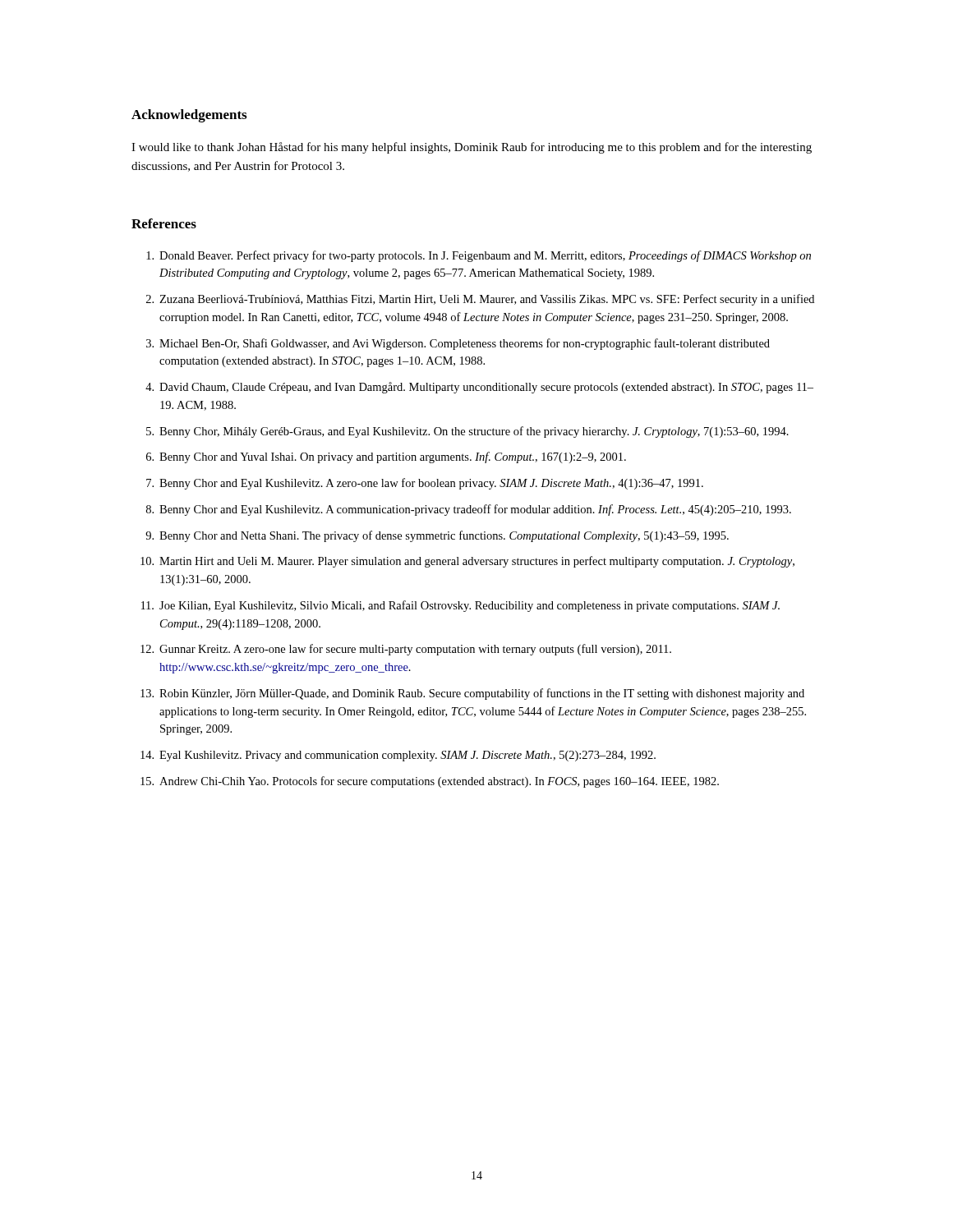Locate the text starting "Donald Beaver. Perfect privacy for two-party protocols."
Screen dimensions: 1232x953
click(x=476, y=265)
